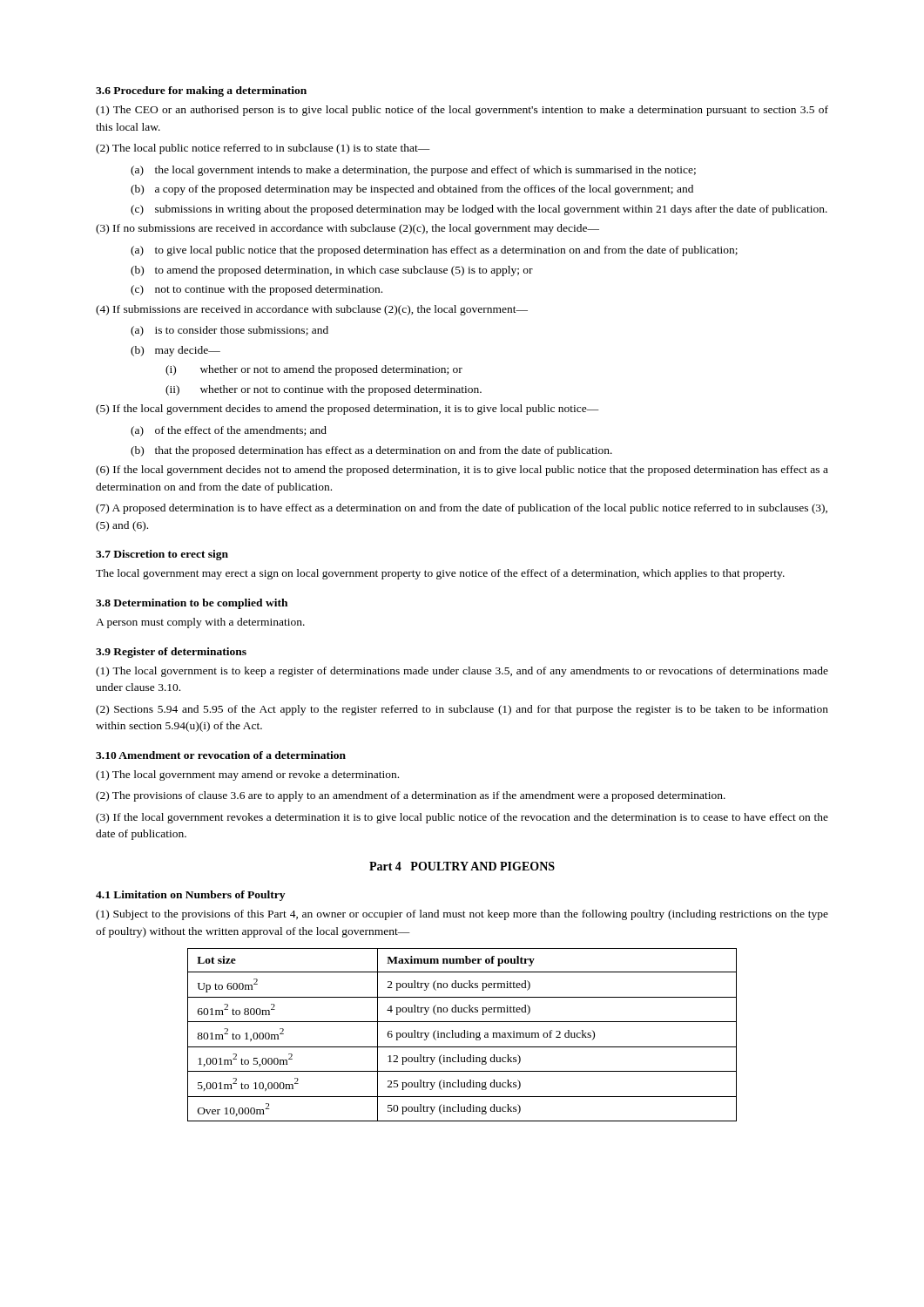Select the list item that says "(b) a copy of the"
The image size is (924, 1307).
coord(412,189)
